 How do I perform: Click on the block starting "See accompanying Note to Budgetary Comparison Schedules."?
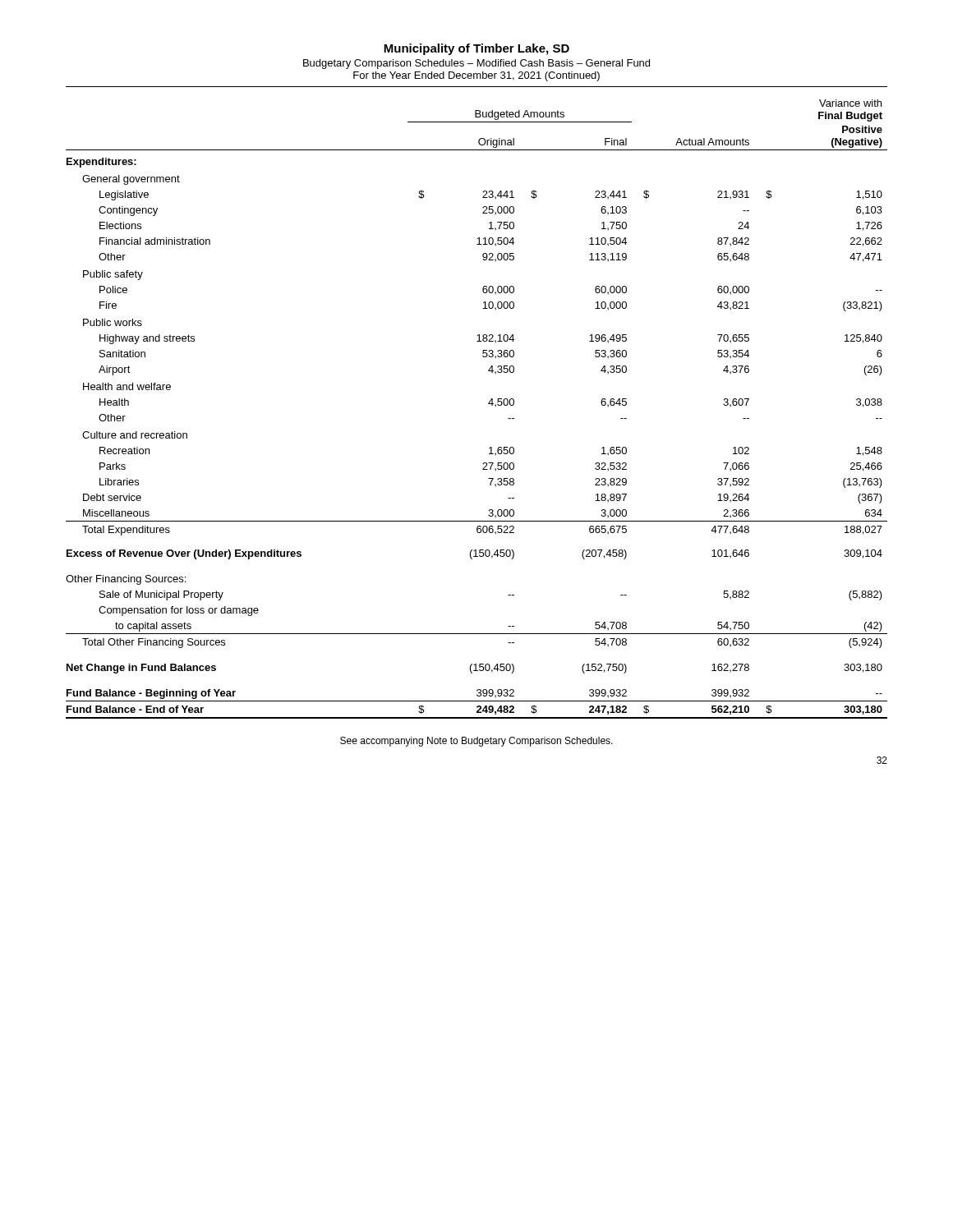[476, 741]
